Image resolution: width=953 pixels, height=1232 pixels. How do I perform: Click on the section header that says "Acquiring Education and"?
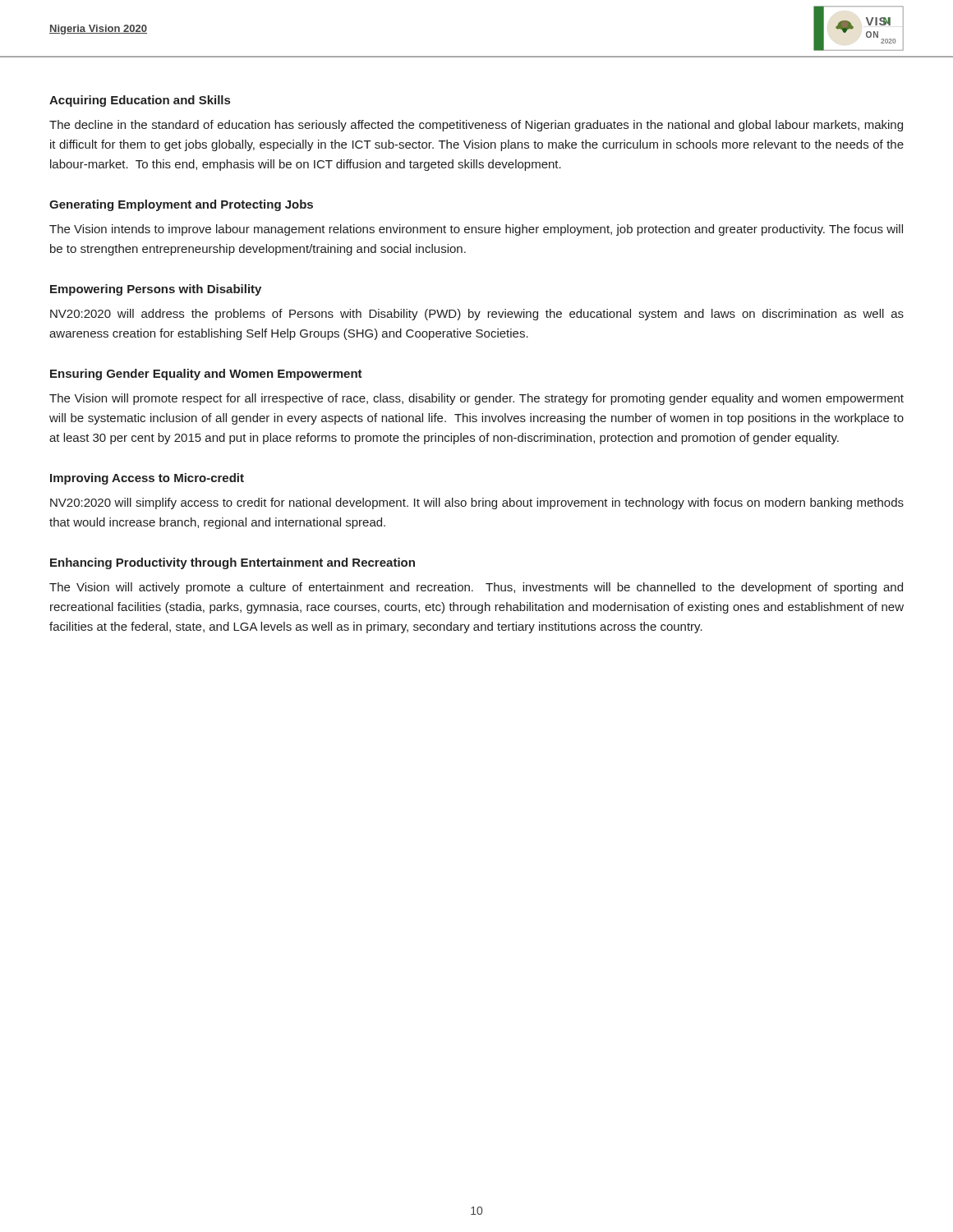pos(140,100)
